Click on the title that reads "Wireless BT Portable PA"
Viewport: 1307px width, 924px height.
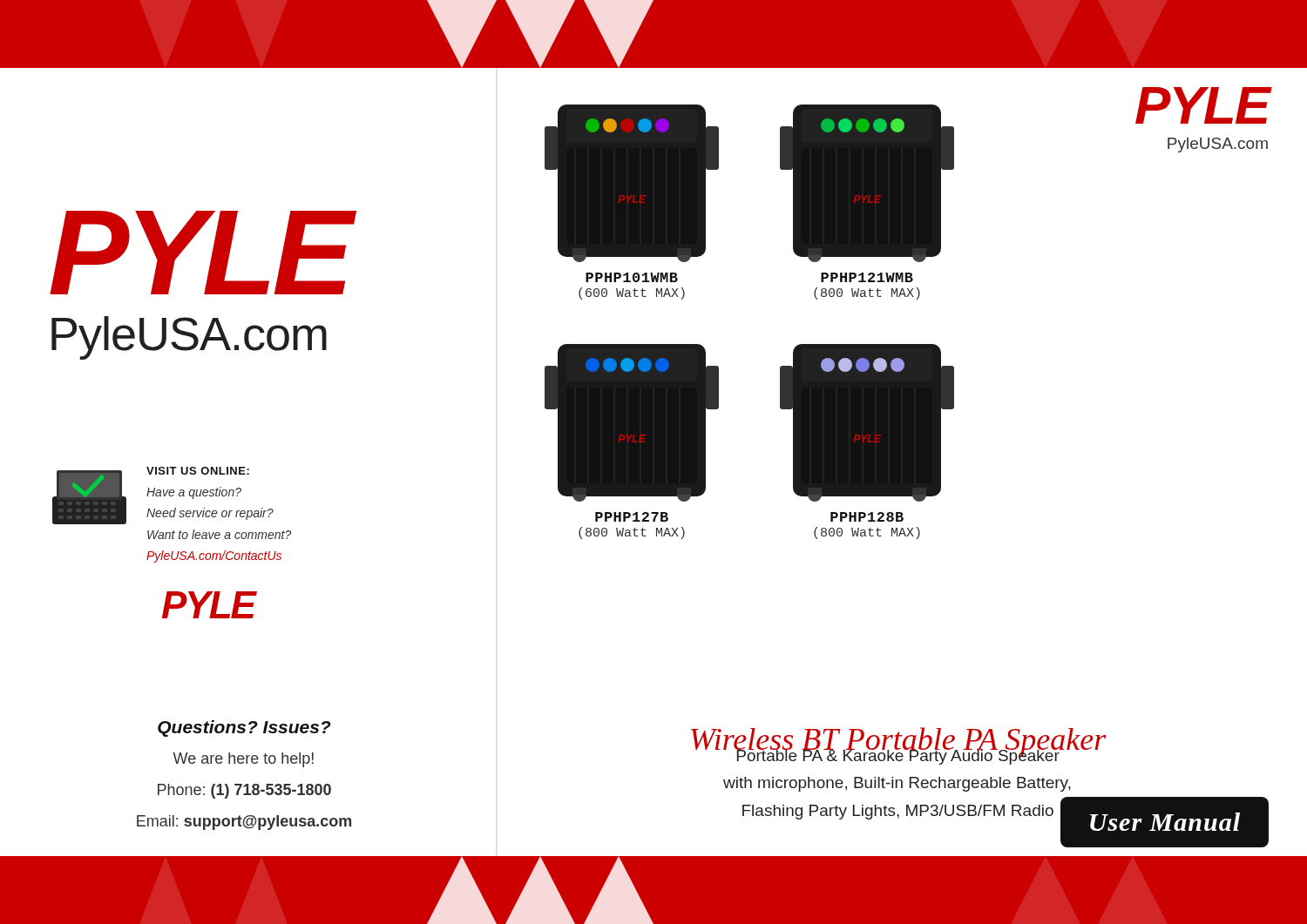pos(897,739)
